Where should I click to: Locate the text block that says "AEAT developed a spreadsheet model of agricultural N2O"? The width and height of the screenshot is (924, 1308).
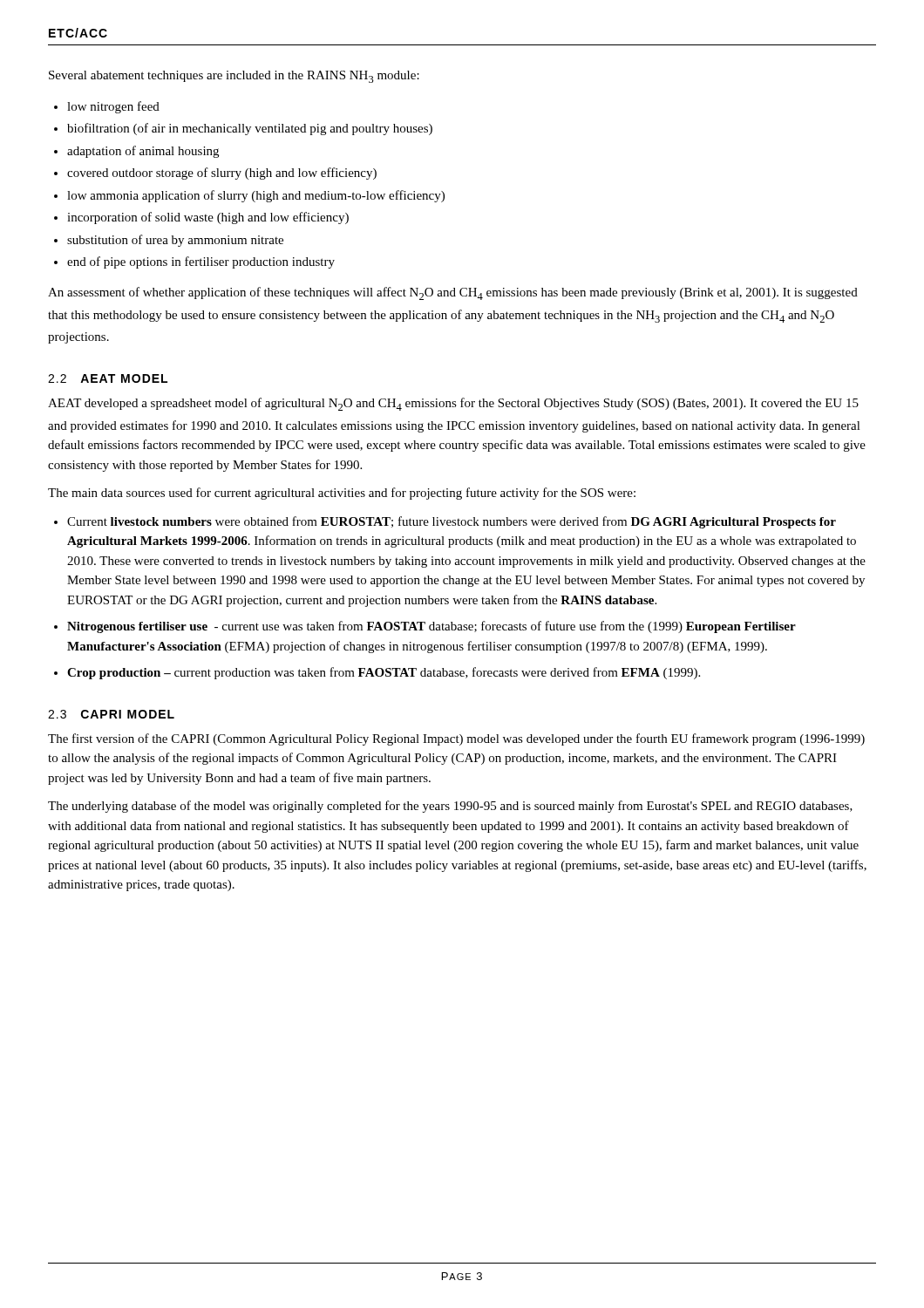point(462,434)
